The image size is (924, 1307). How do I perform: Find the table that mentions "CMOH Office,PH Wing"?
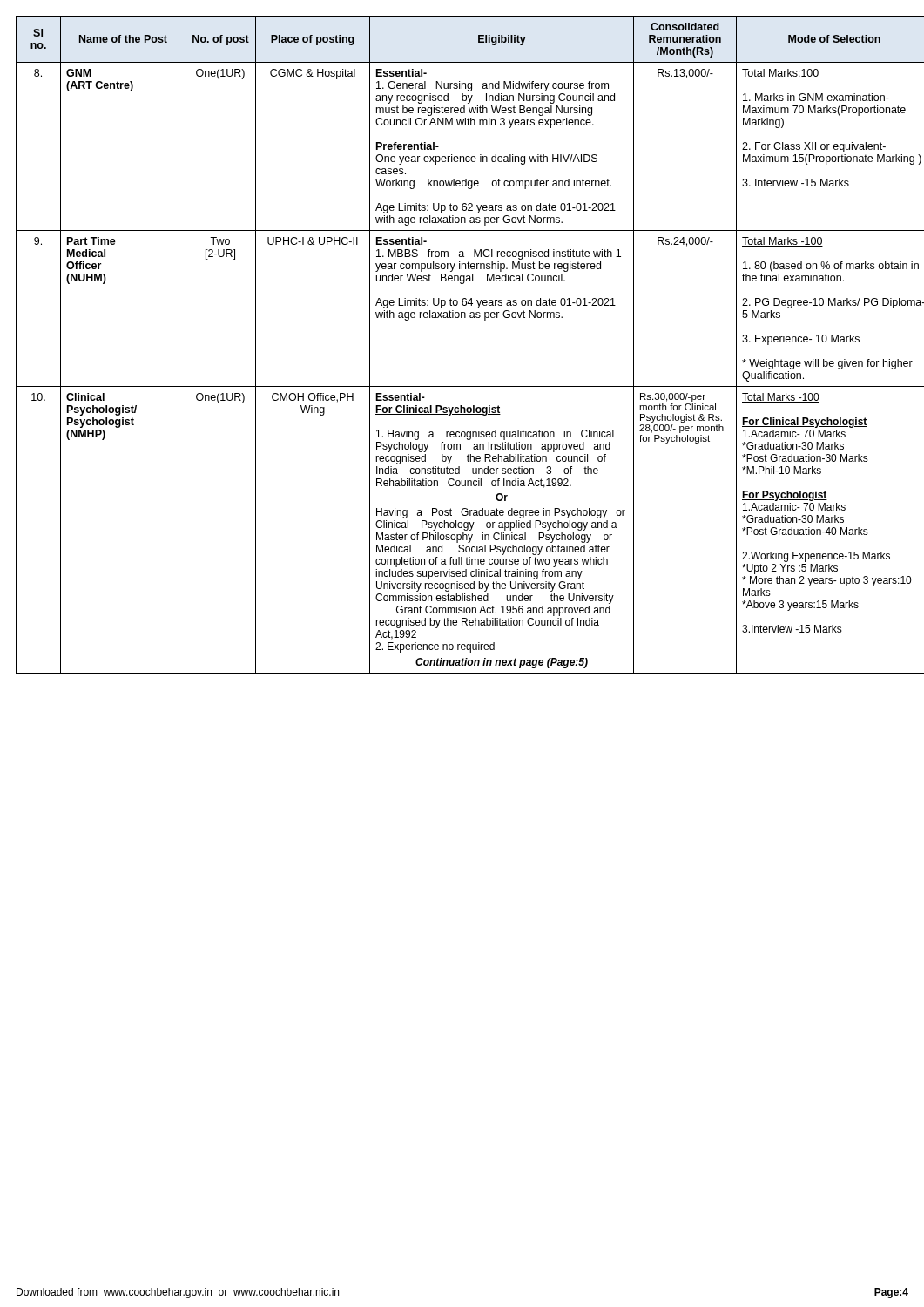pos(462,345)
